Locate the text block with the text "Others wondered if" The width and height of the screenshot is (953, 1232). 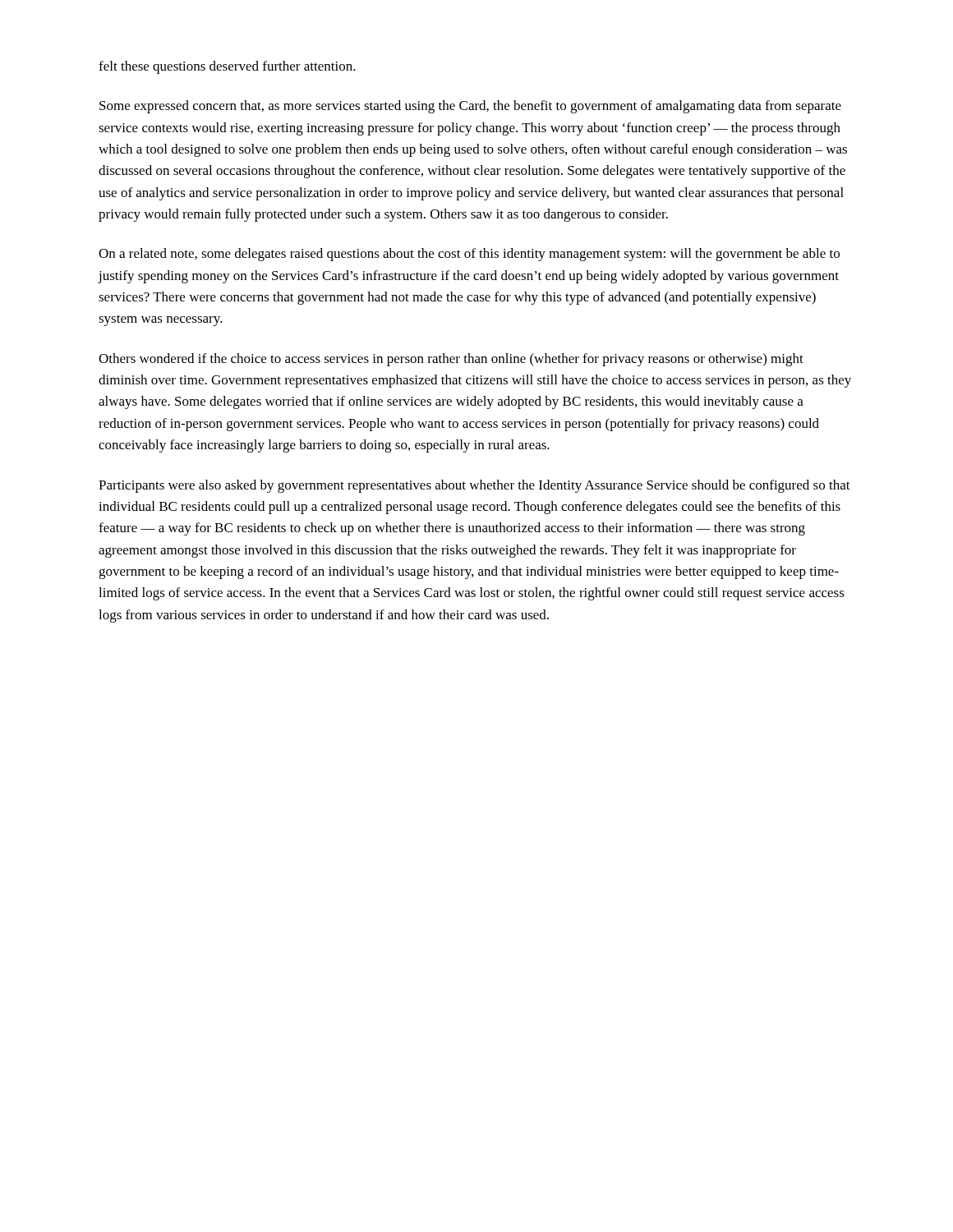475,402
